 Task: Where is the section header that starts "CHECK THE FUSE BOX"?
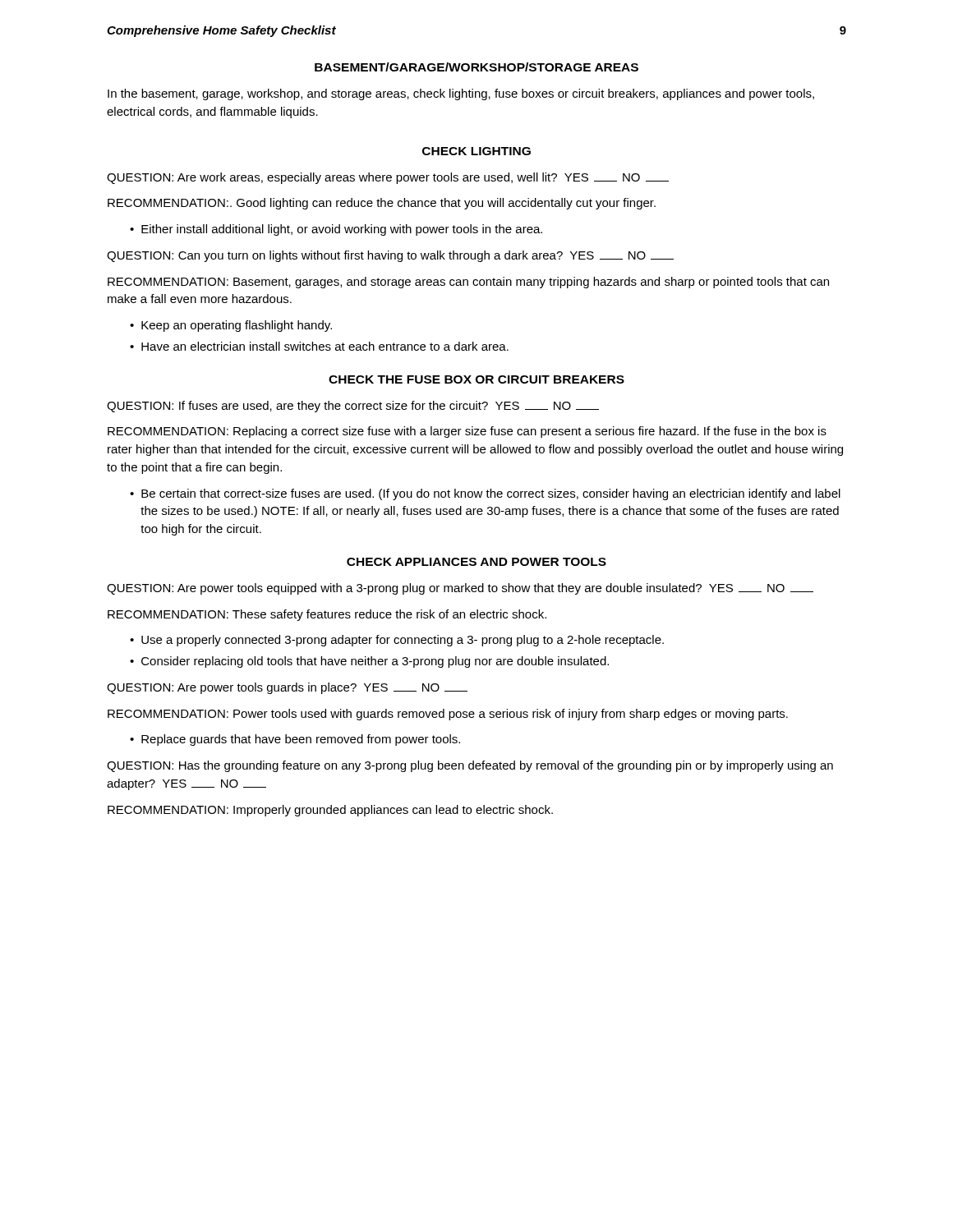click(476, 379)
